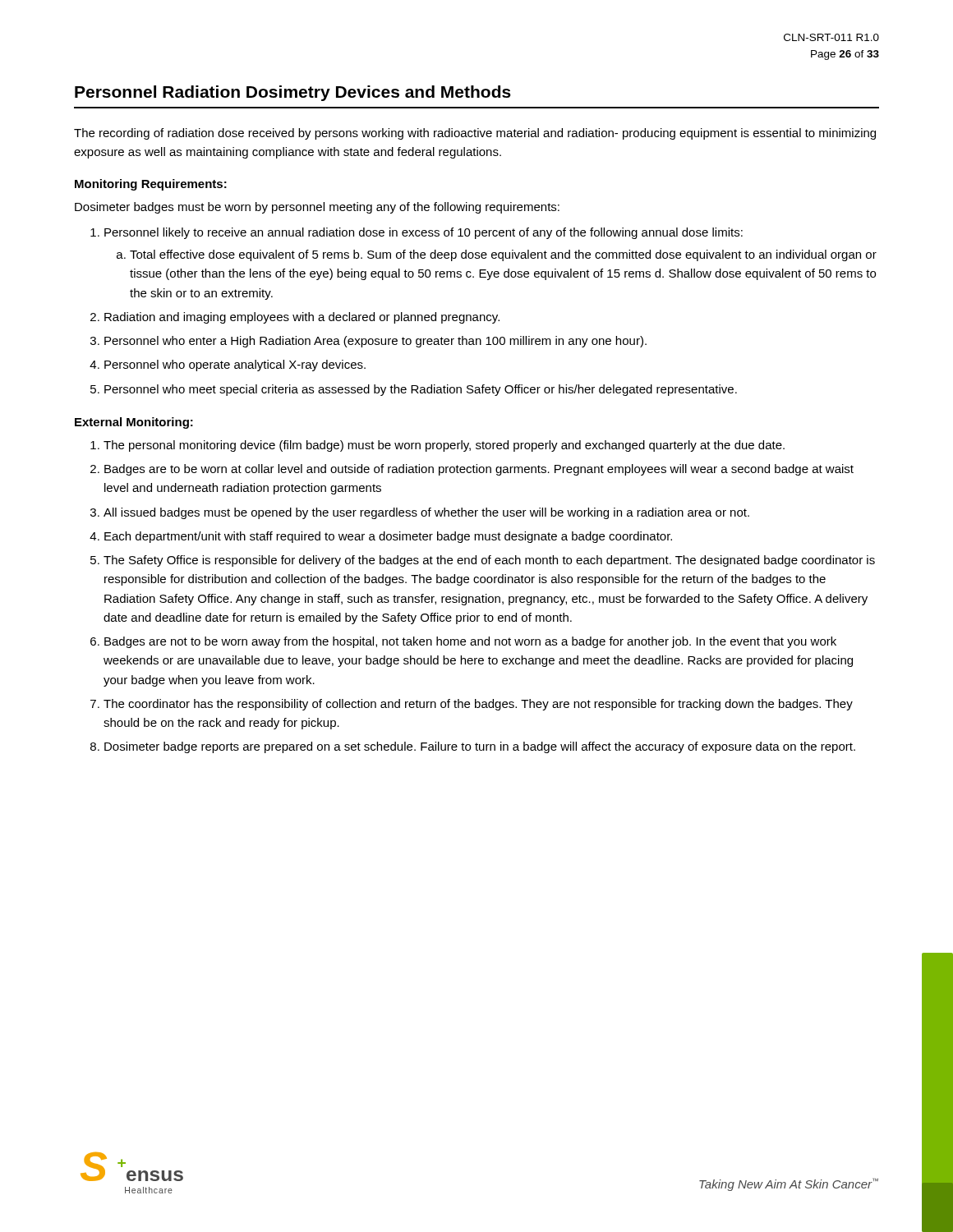Click on the list item with the text "The personal monitoring device (film badge) must"

[476, 596]
